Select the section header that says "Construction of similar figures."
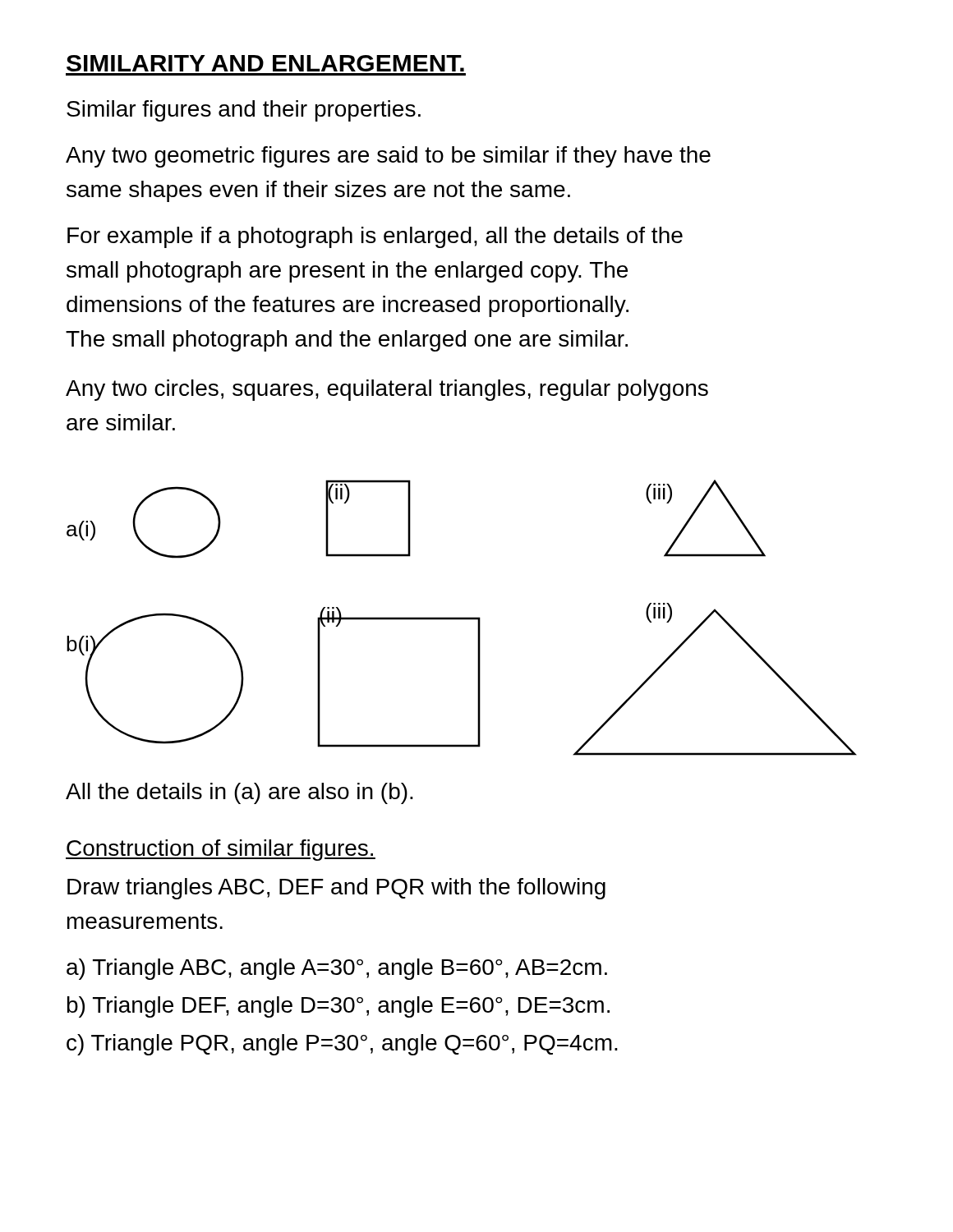The image size is (953, 1232). pyautogui.click(x=220, y=848)
